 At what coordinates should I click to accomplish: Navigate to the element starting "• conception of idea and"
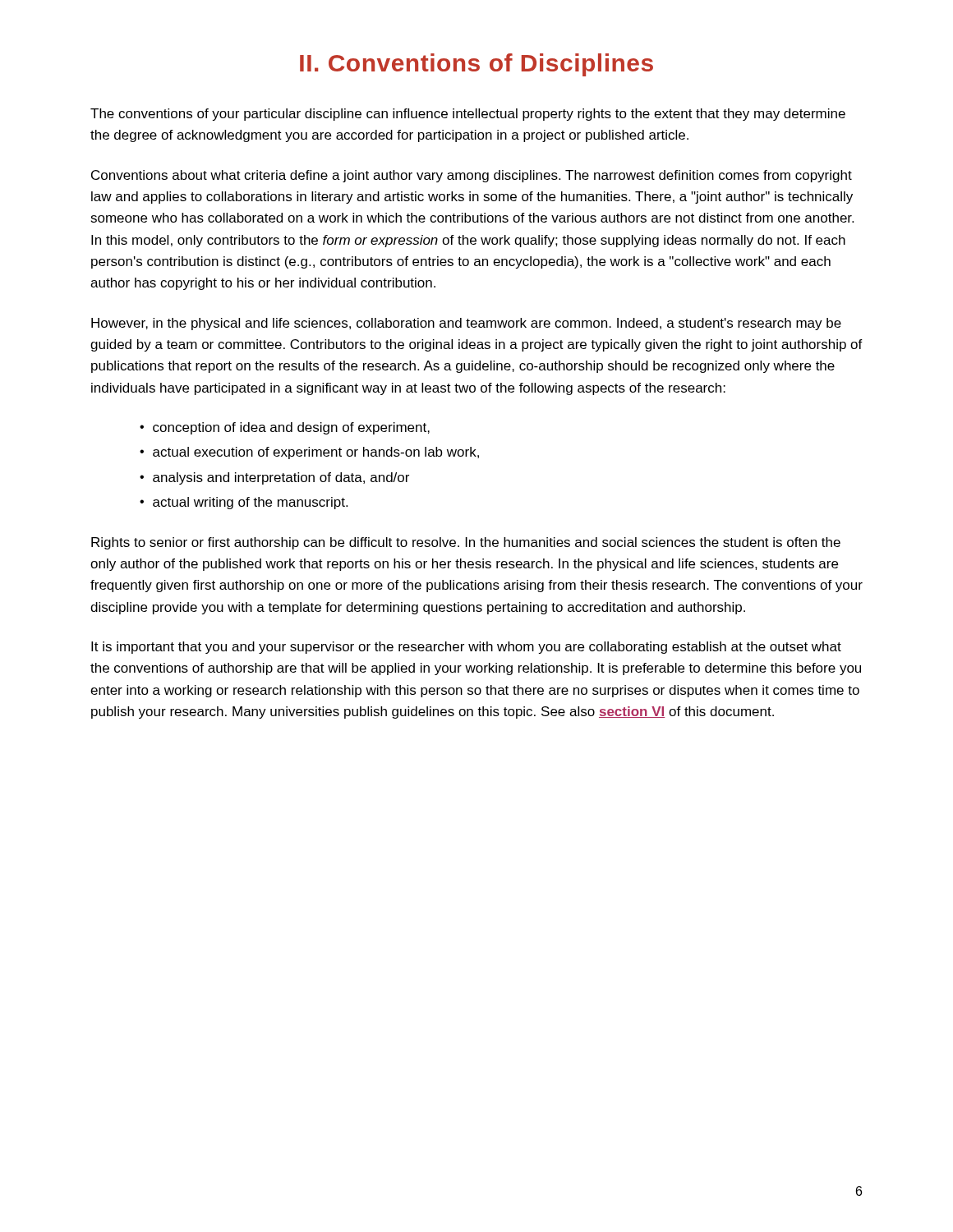tap(285, 428)
